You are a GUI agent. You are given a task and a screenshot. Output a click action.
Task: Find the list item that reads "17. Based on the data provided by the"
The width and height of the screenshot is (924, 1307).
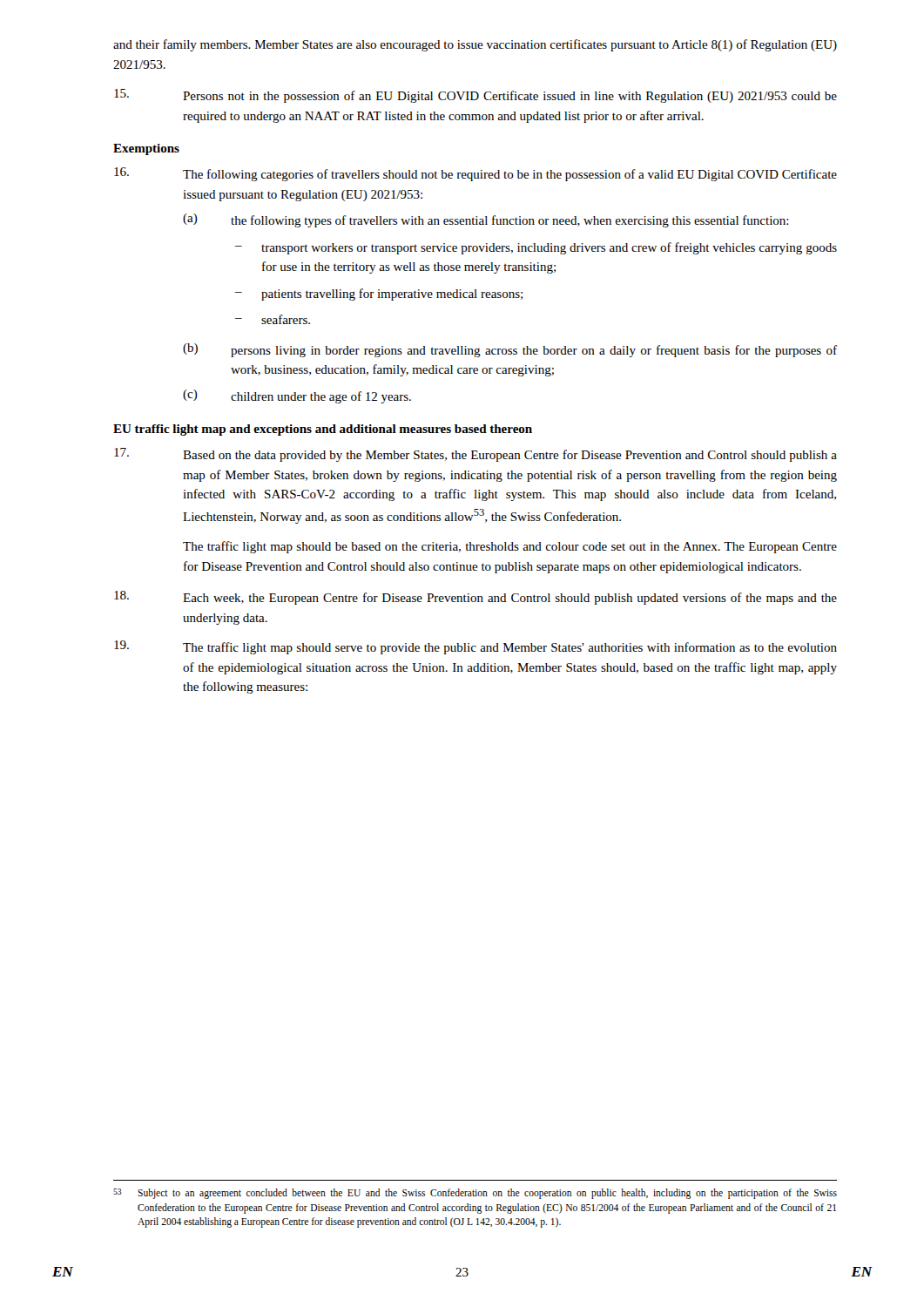[475, 486]
